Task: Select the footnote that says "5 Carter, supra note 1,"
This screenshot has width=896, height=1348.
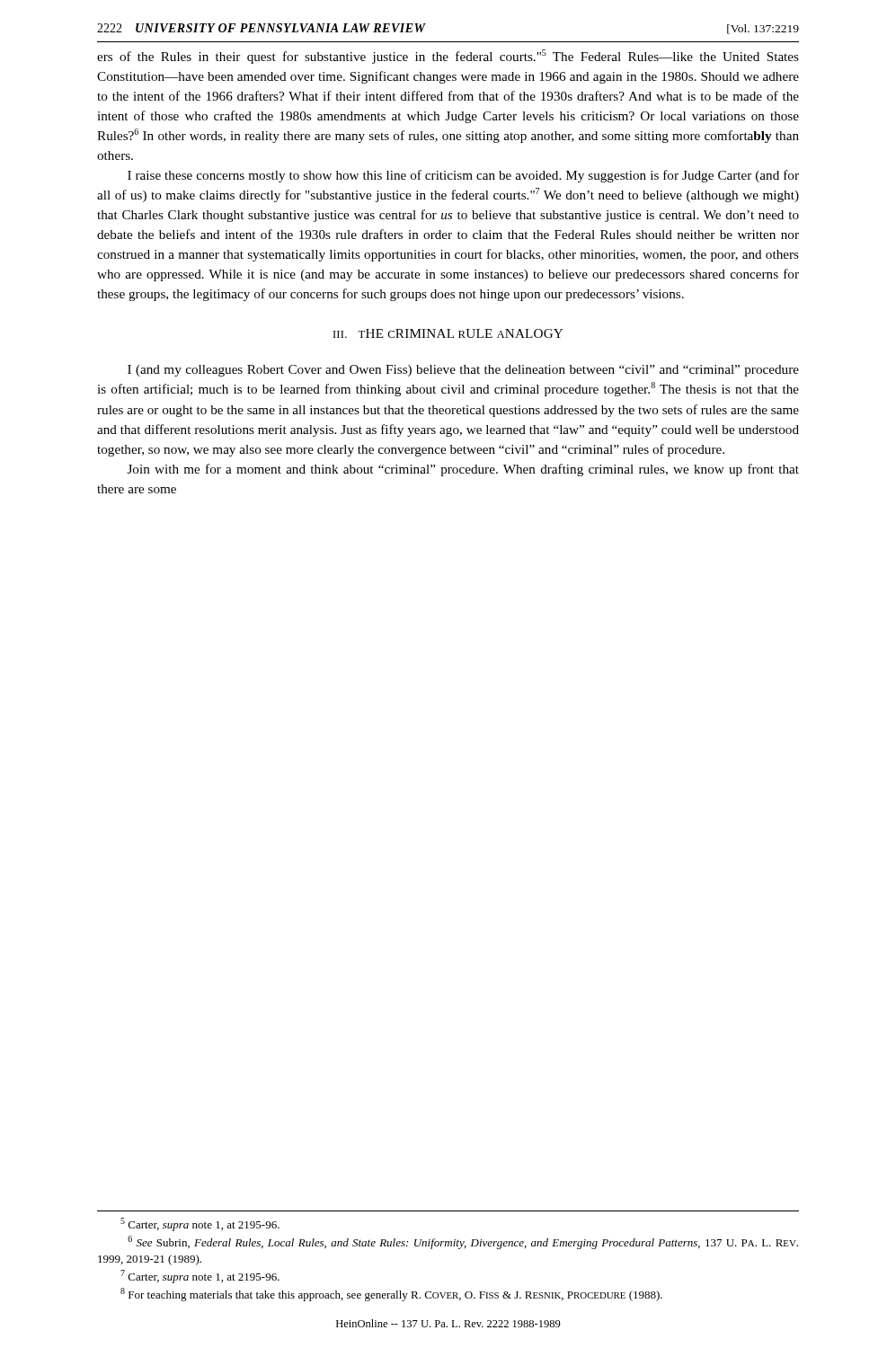Action: point(188,1224)
